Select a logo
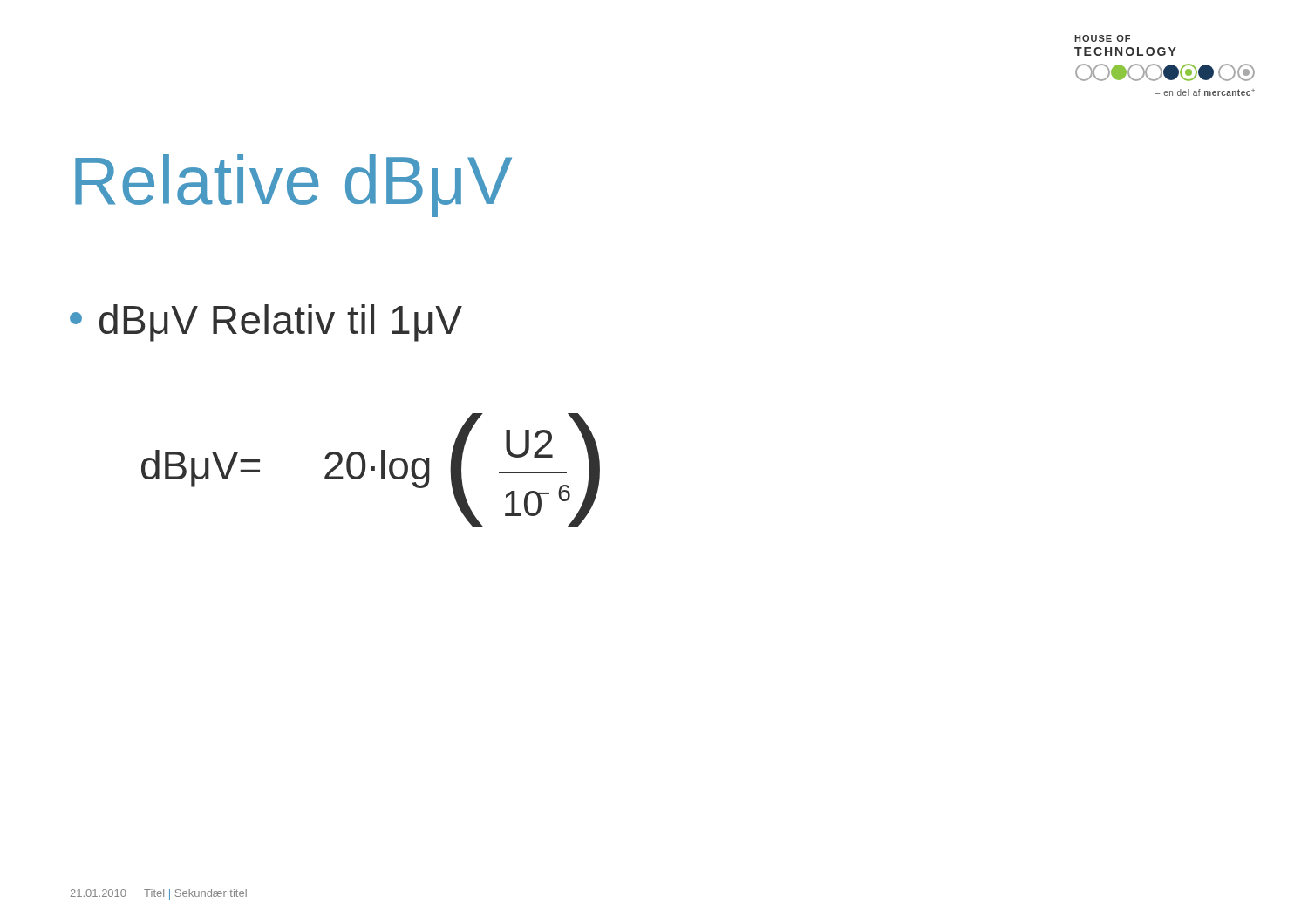 coord(1165,66)
